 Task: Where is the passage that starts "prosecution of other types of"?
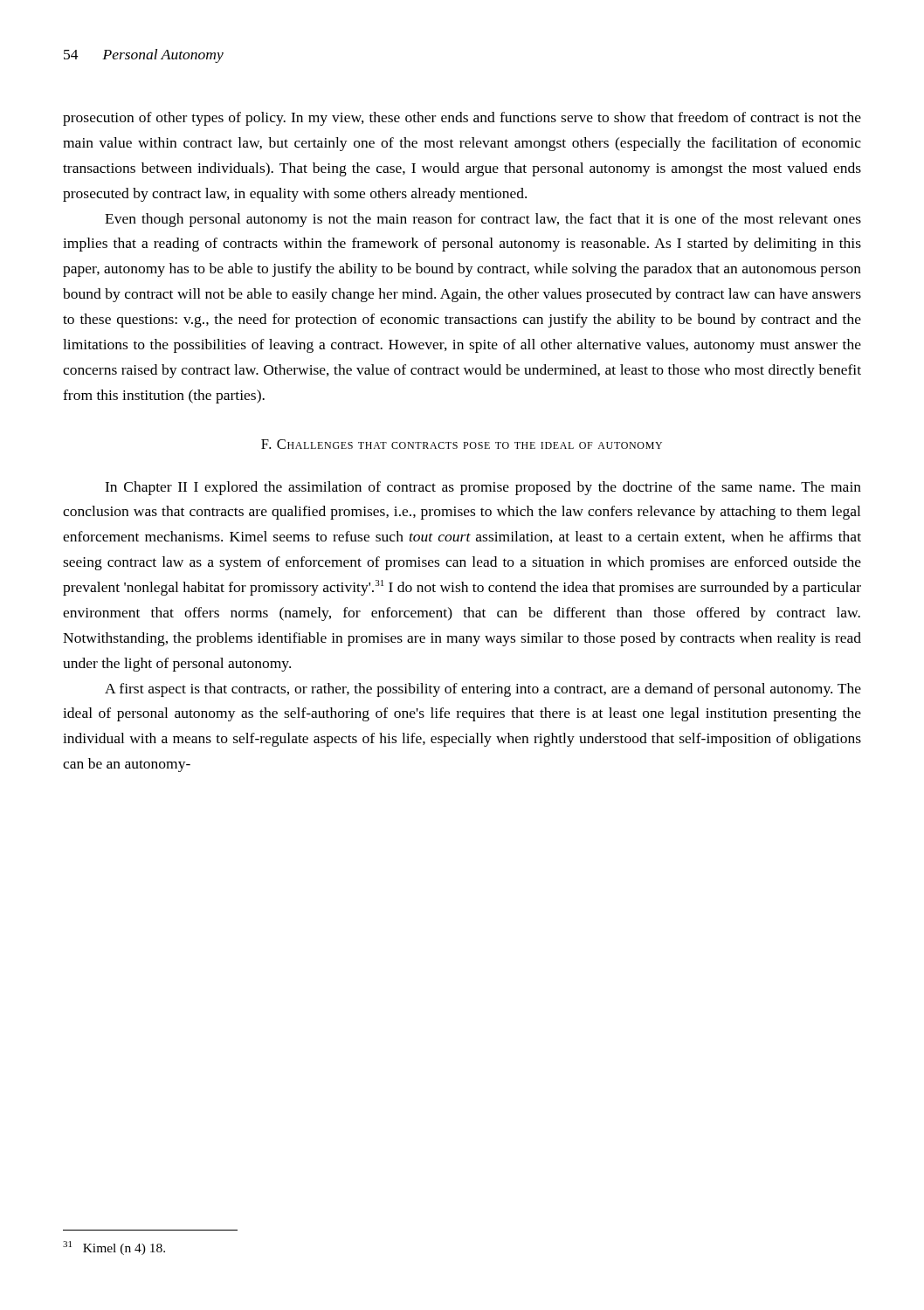click(x=462, y=155)
